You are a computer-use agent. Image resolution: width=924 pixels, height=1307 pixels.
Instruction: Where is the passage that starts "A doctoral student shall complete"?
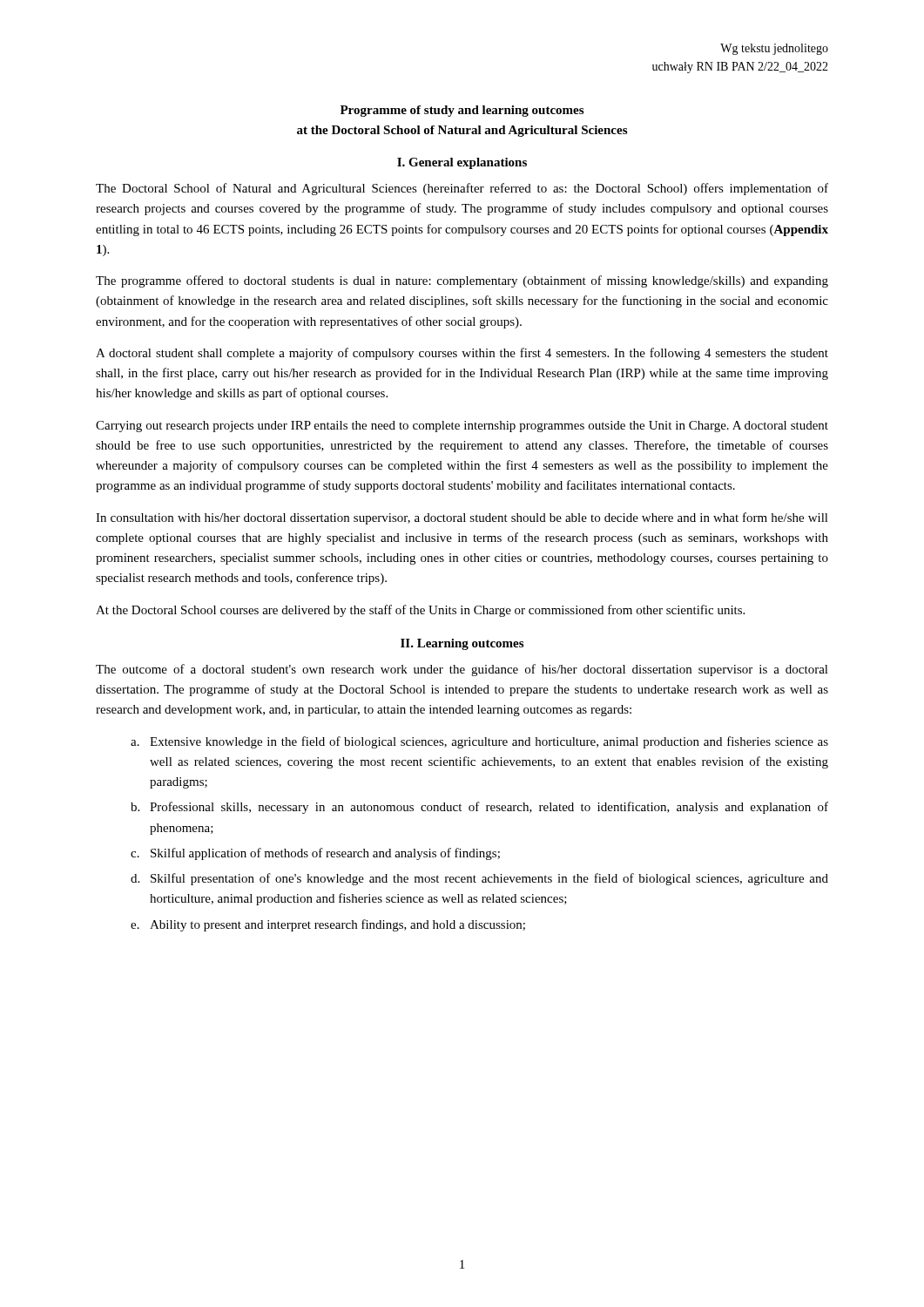click(462, 373)
